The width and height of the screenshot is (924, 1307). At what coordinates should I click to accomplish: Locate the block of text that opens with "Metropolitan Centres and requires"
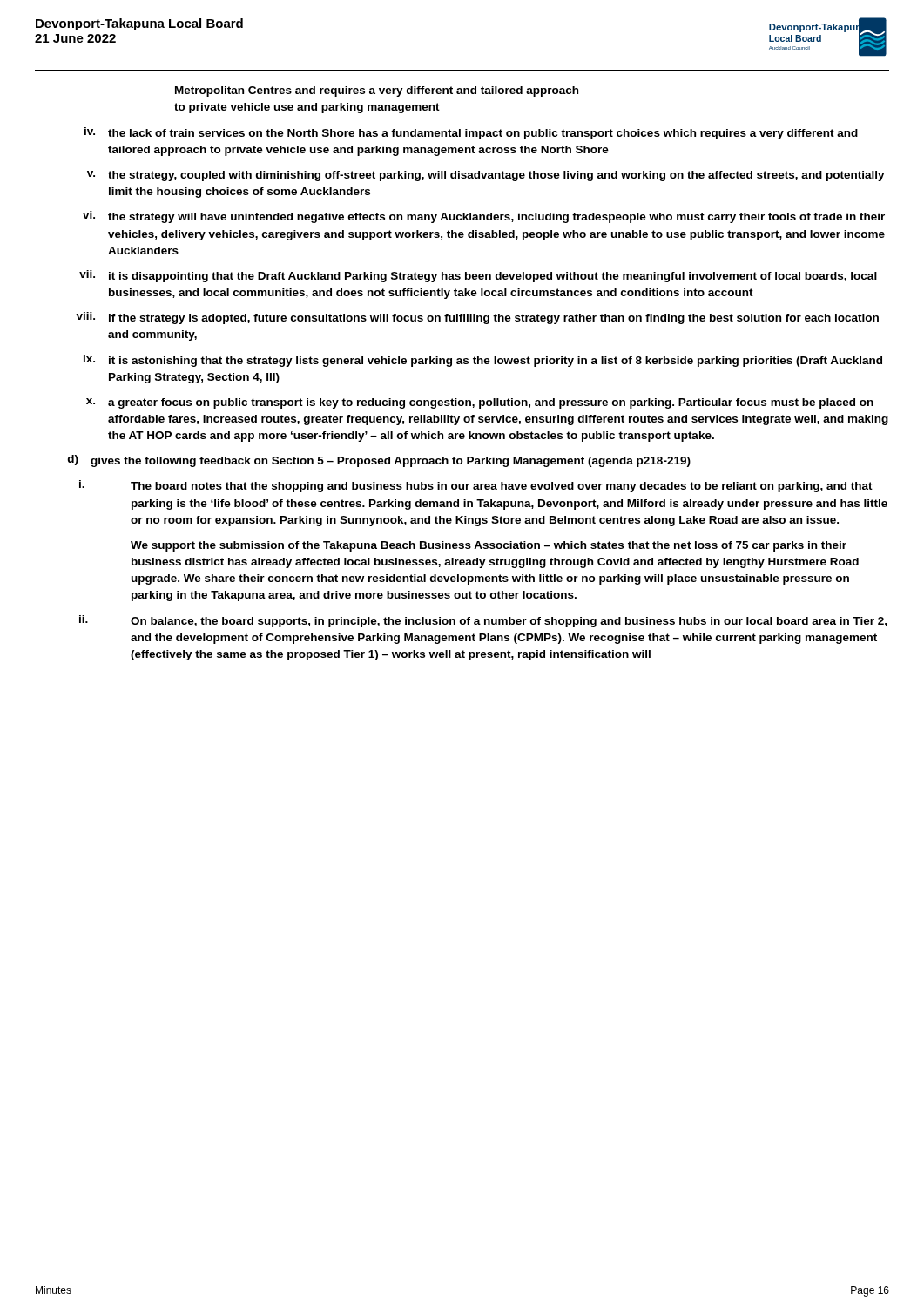point(377,98)
